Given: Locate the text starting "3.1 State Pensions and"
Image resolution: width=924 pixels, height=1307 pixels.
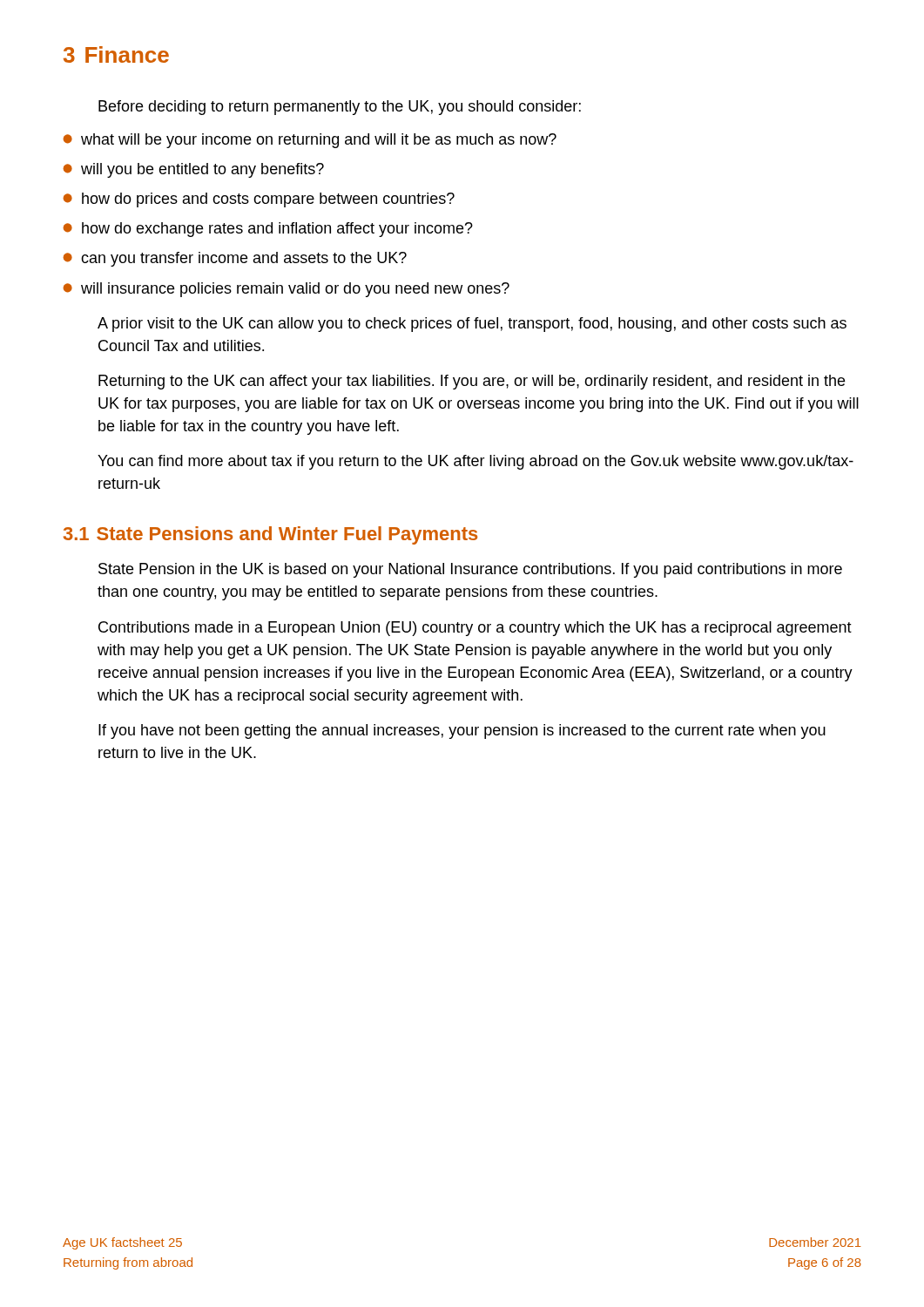Looking at the screenshot, I should [271, 534].
